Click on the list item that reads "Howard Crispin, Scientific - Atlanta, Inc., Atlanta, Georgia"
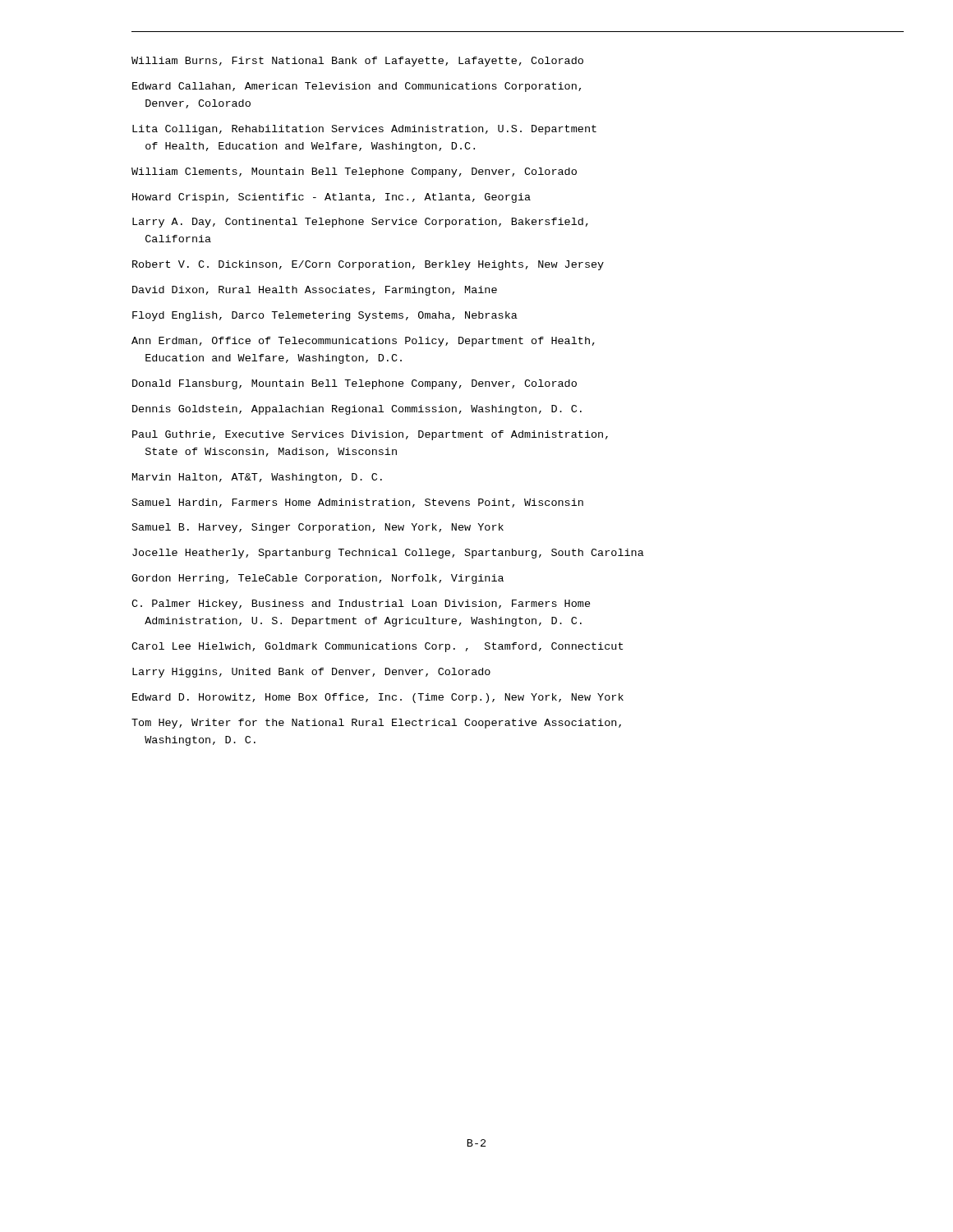The height and width of the screenshot is (1232, 953). point(331,197)
